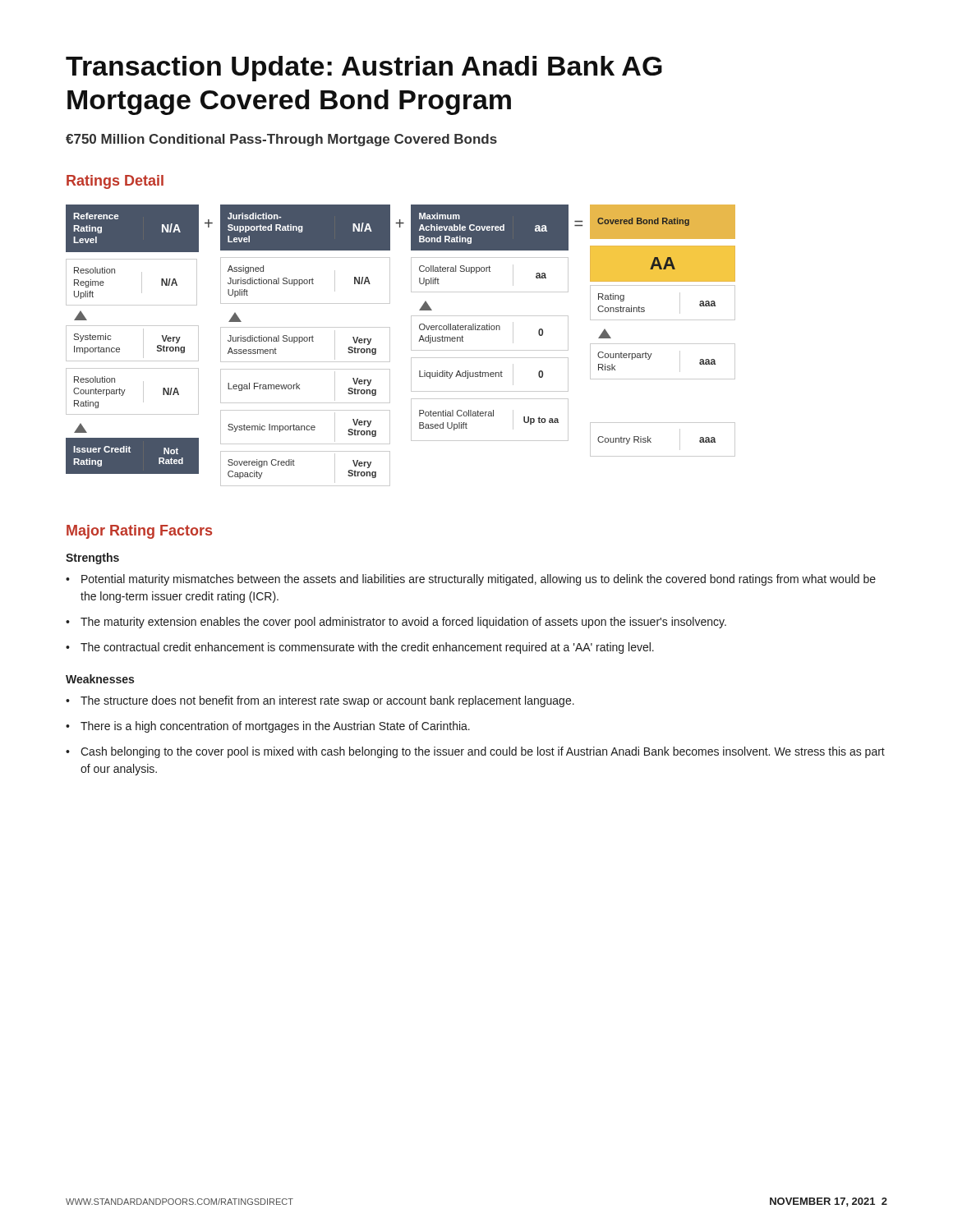Viewport: 953px width, 1232px height.
Task: Click the title that begins "Transaction Update: Austrian Anadi Bank AGMortgage"
Action: tap(365, 83)
